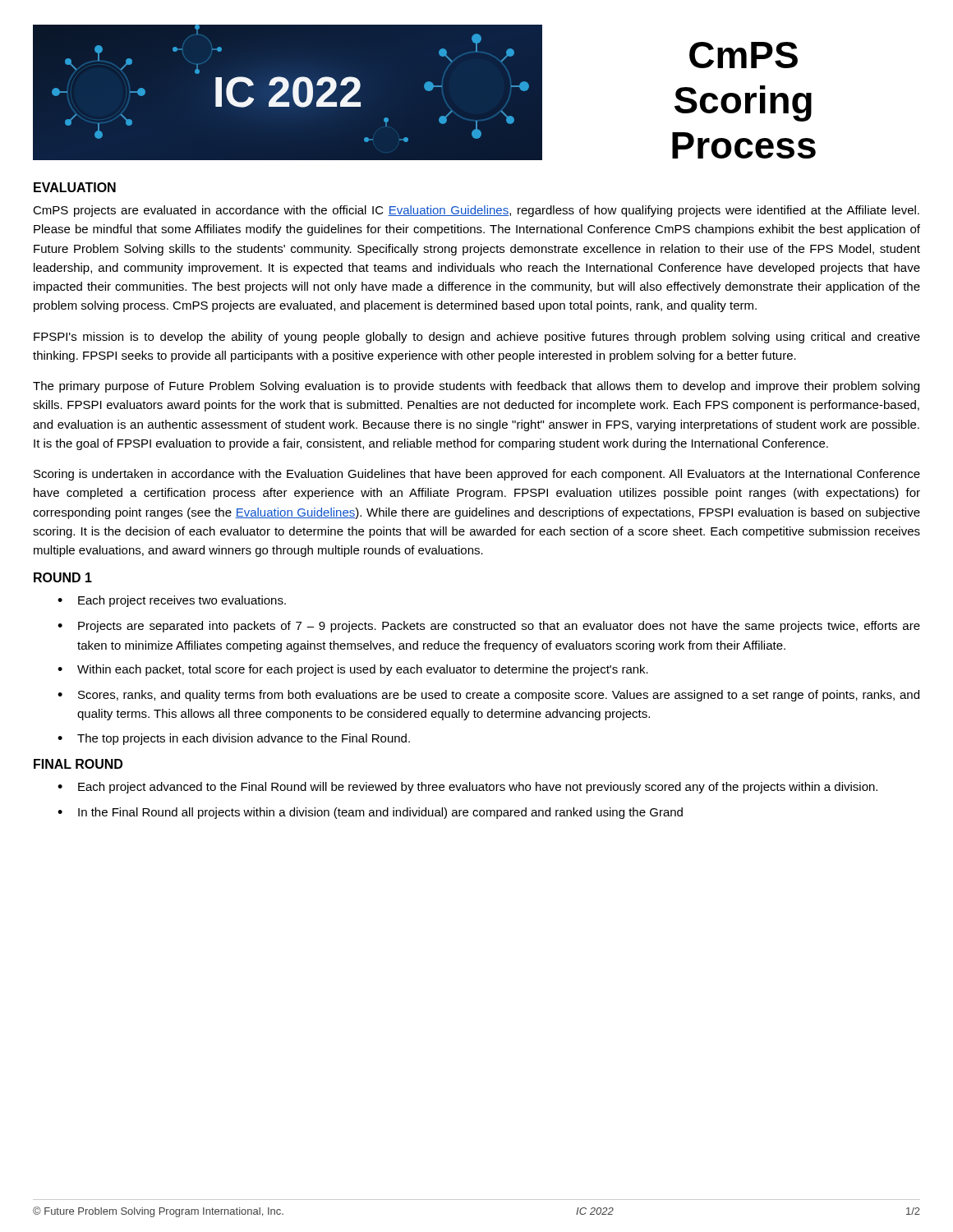Navigate to the text starting "ROUND 1"

click(62, 578)
